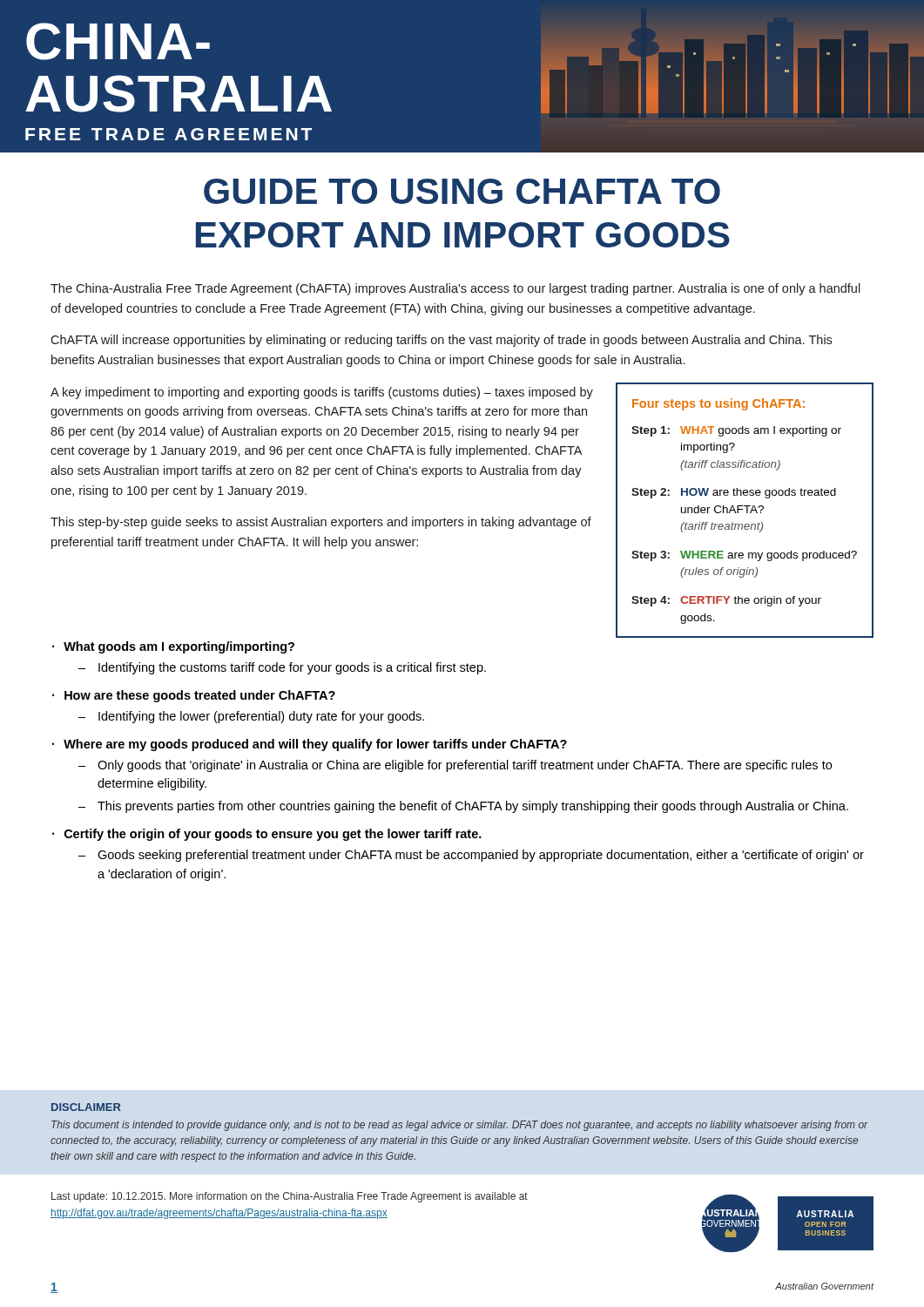Point to the passage starting "· Certify the origin of your goods to"
924x1307 pixels.
click(266, 834)
